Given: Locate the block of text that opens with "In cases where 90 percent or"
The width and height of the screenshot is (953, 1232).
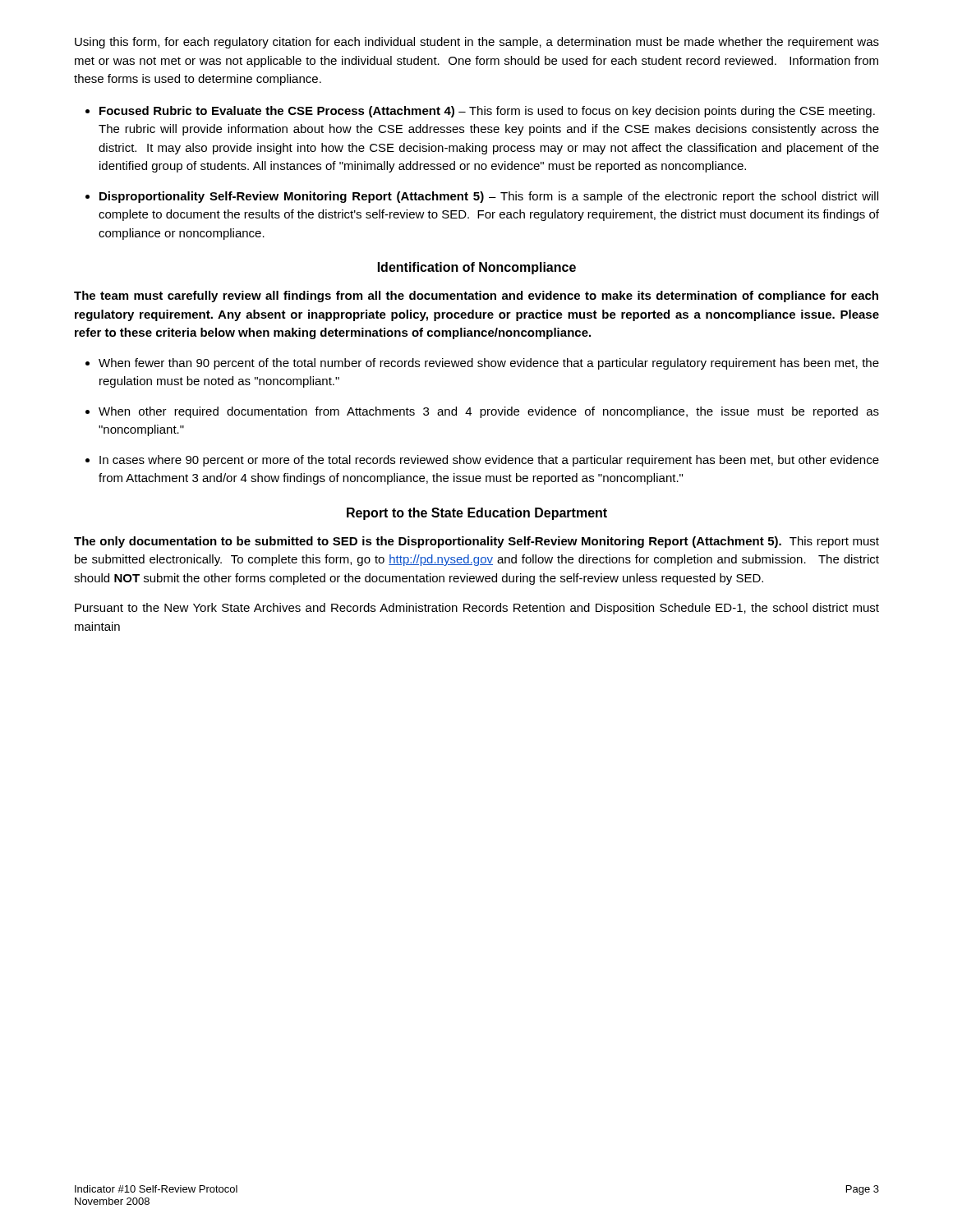Looking at the screenshot, I should (x=489, y=468).
